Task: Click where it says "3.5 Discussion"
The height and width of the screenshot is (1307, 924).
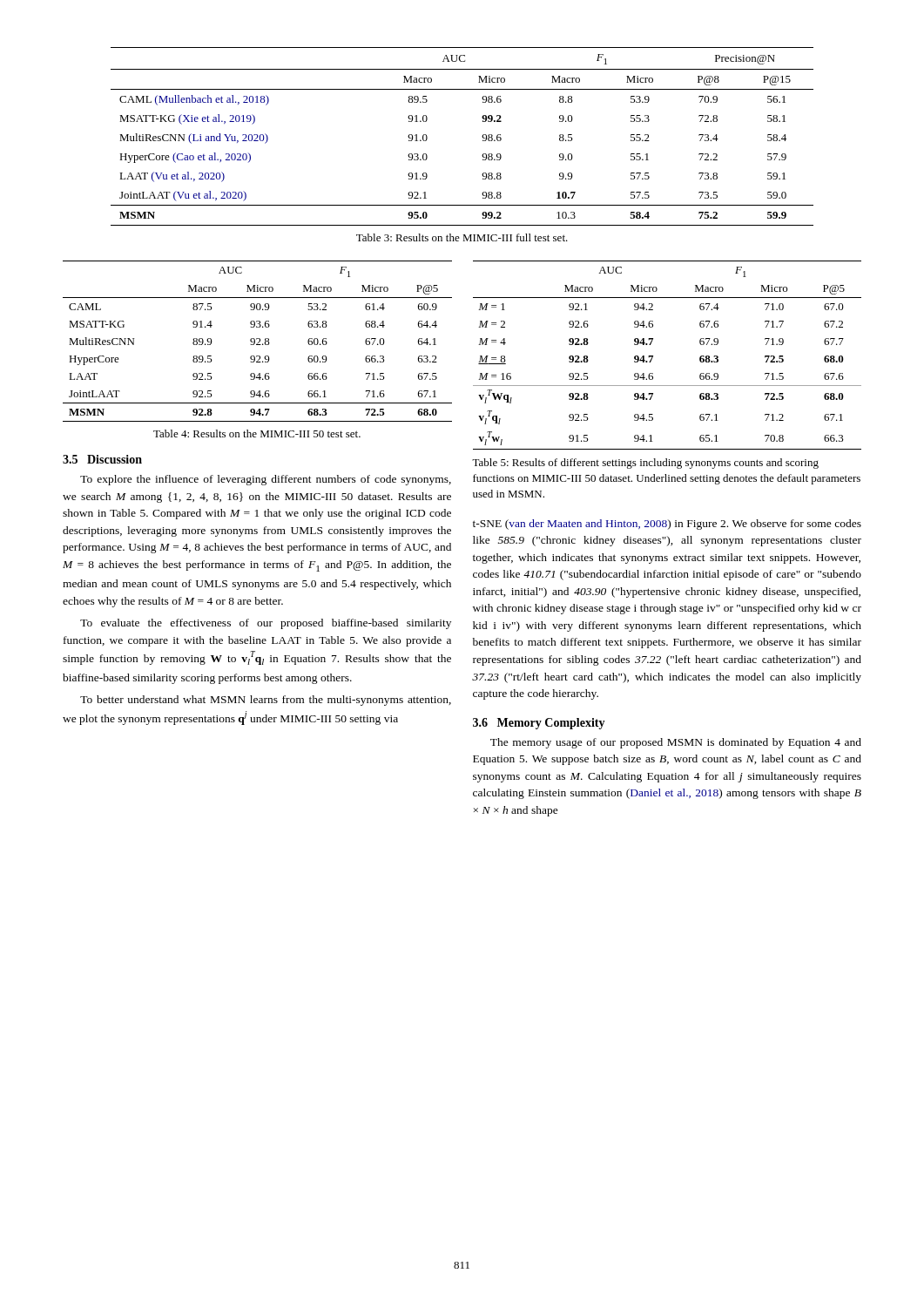Action: 102,460
